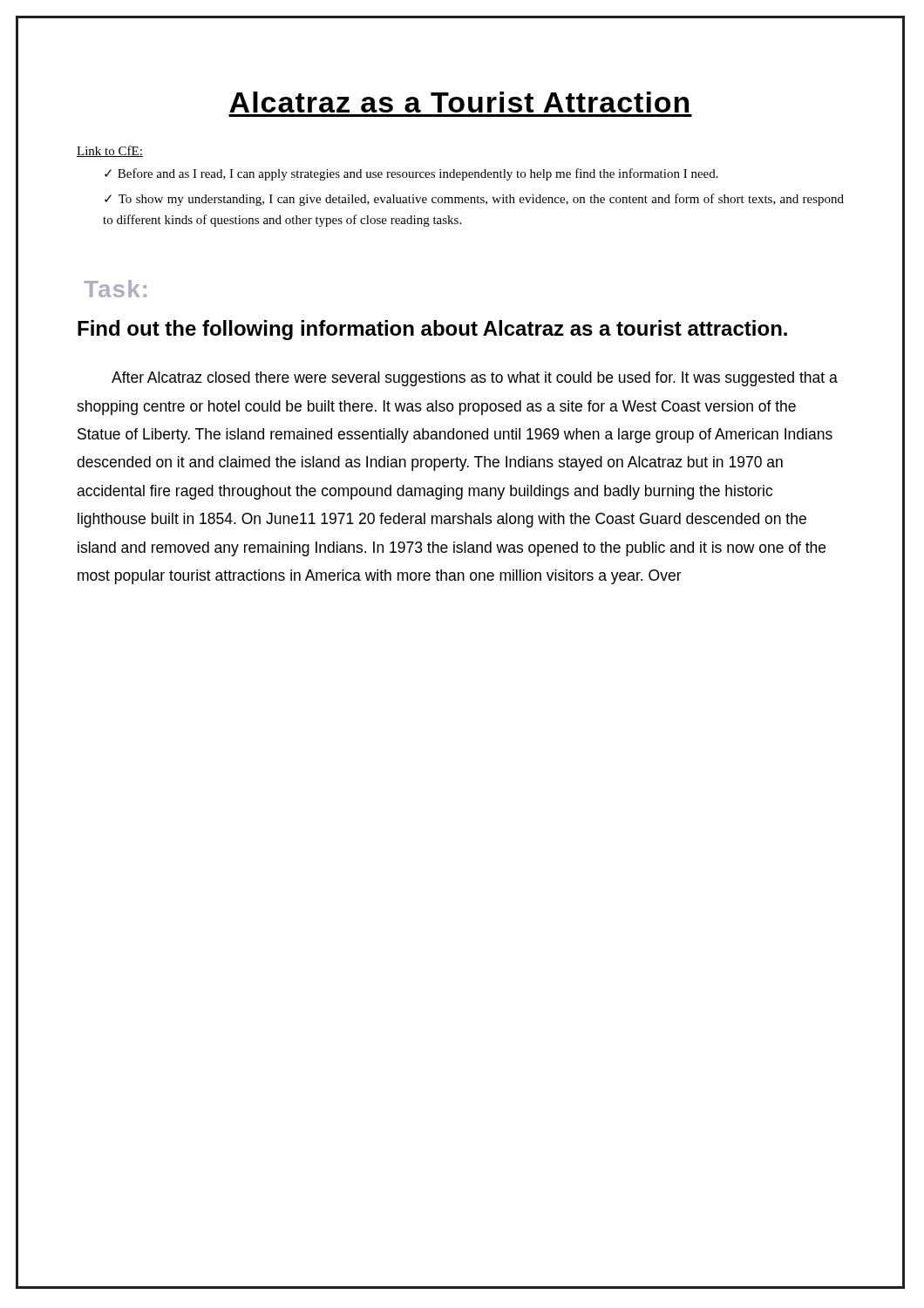Click where it says "Link to CfE:"

click(110, 151)
